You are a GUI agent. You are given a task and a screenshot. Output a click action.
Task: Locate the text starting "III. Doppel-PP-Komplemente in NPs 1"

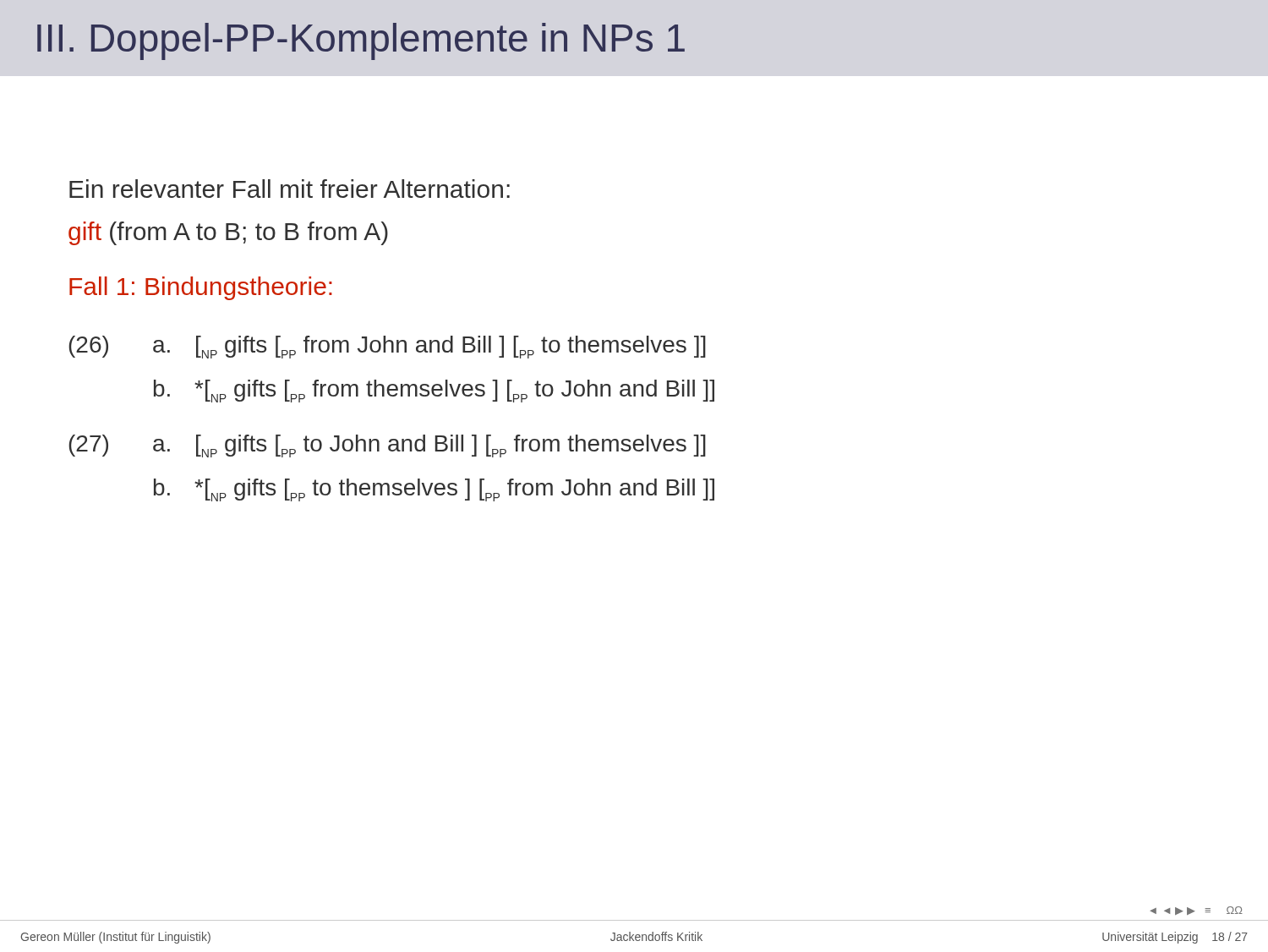tap(360, 38)
